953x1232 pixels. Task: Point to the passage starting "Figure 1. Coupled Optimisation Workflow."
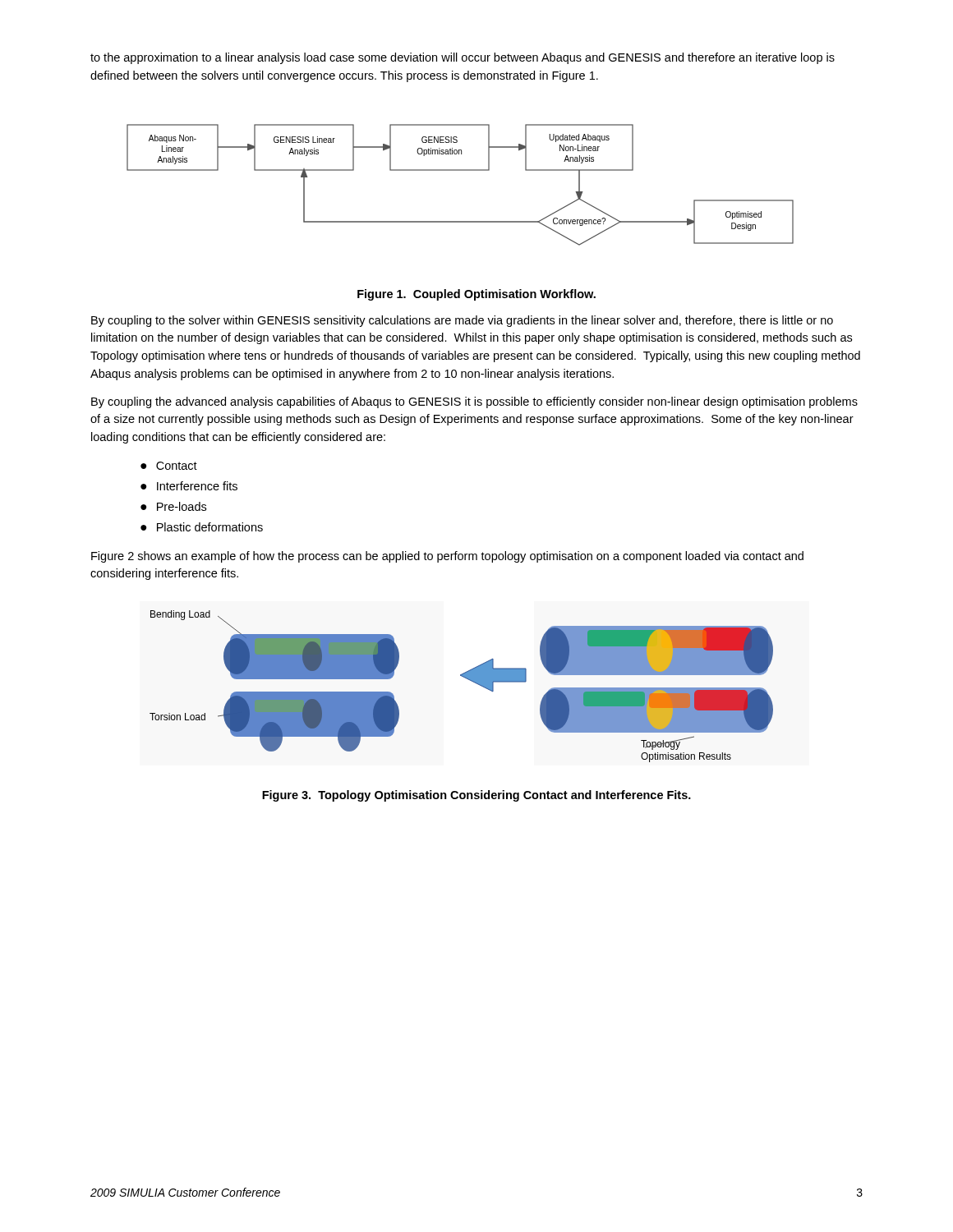[476, 294]
